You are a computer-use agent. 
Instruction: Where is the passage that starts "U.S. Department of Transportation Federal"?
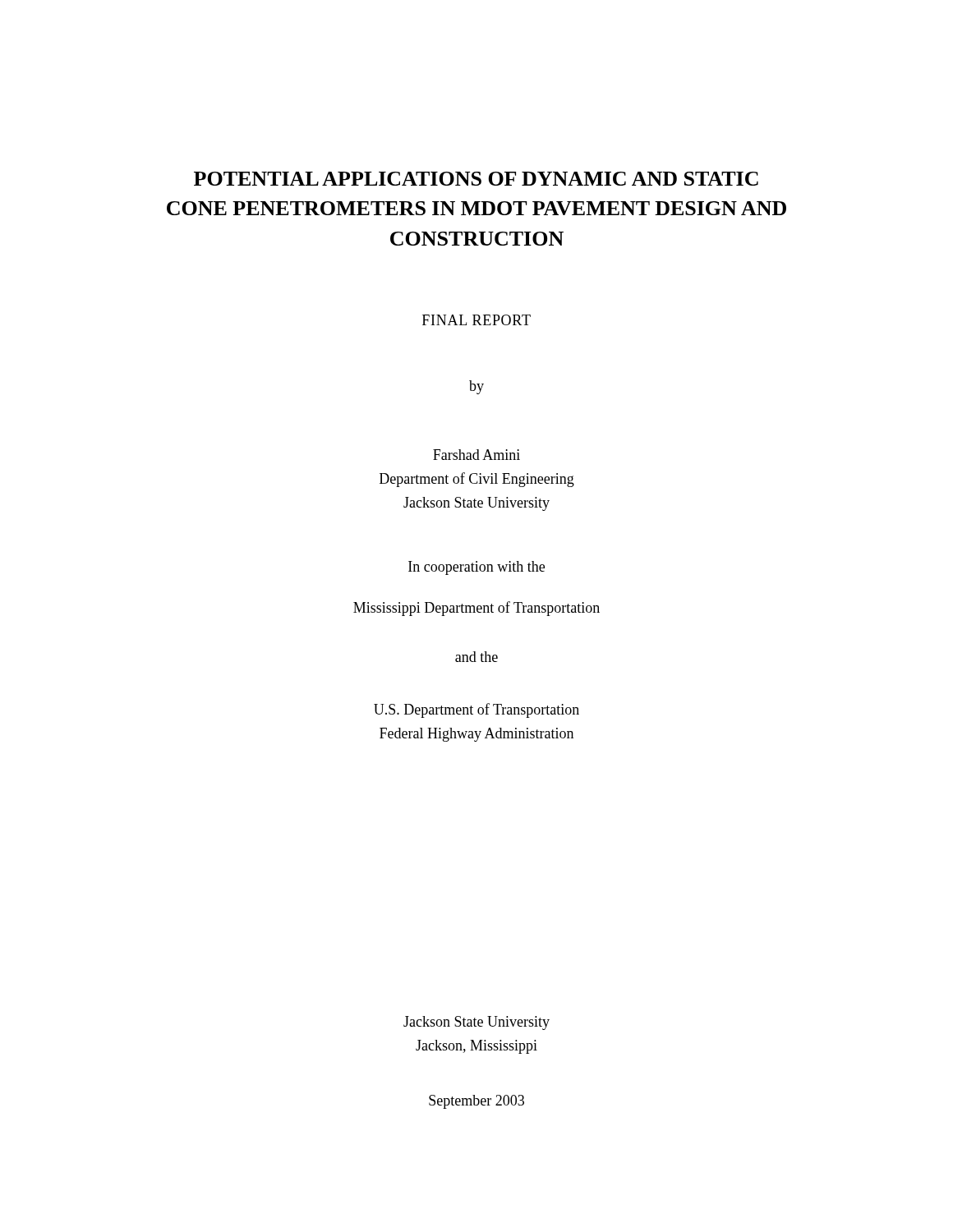pyautogui.click(x=476, y=721)
